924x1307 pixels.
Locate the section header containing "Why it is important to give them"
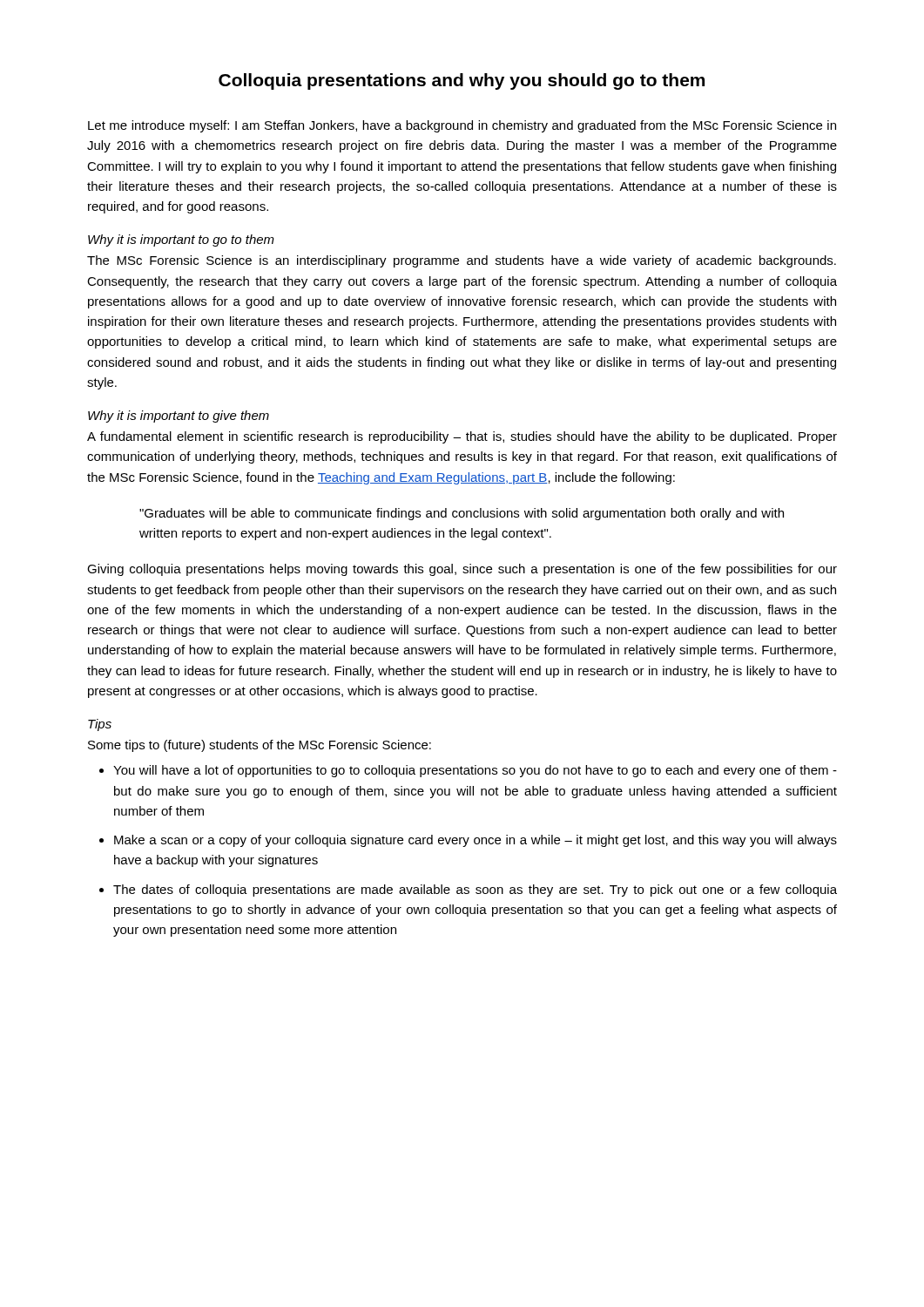[178, 415]
